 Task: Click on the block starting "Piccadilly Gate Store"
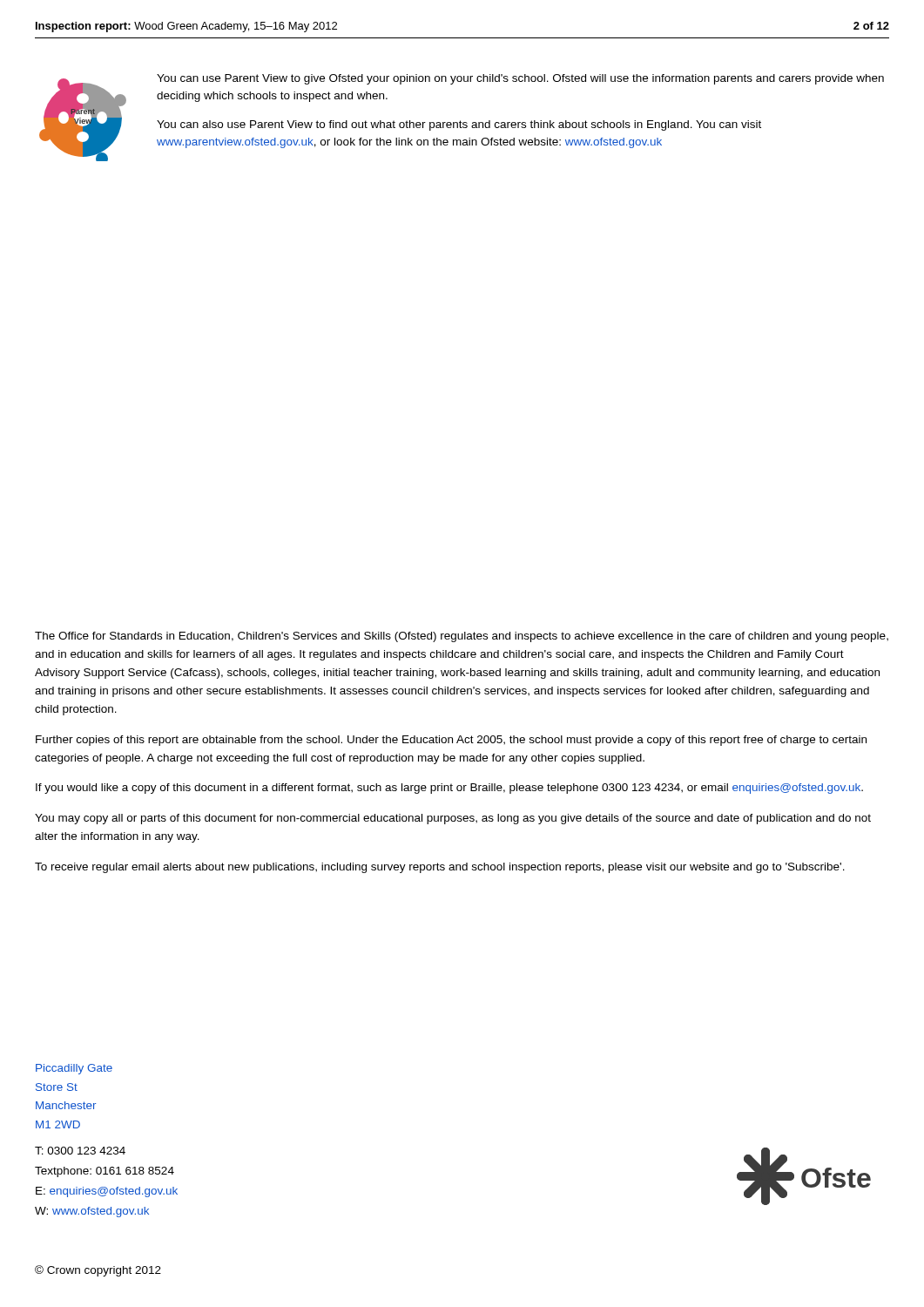click(x=74, y=1096)
